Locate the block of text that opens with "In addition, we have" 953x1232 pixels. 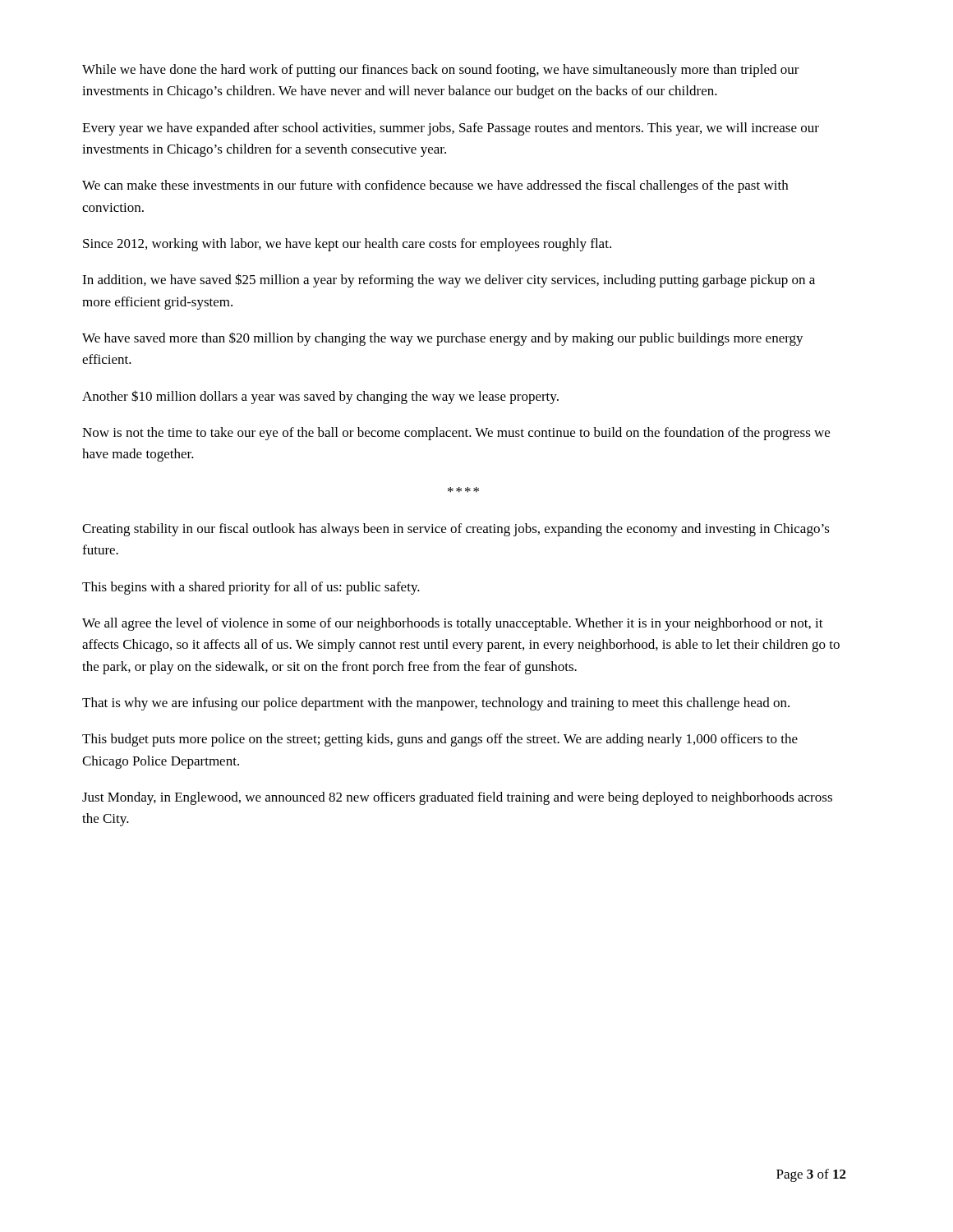(449, 291)
